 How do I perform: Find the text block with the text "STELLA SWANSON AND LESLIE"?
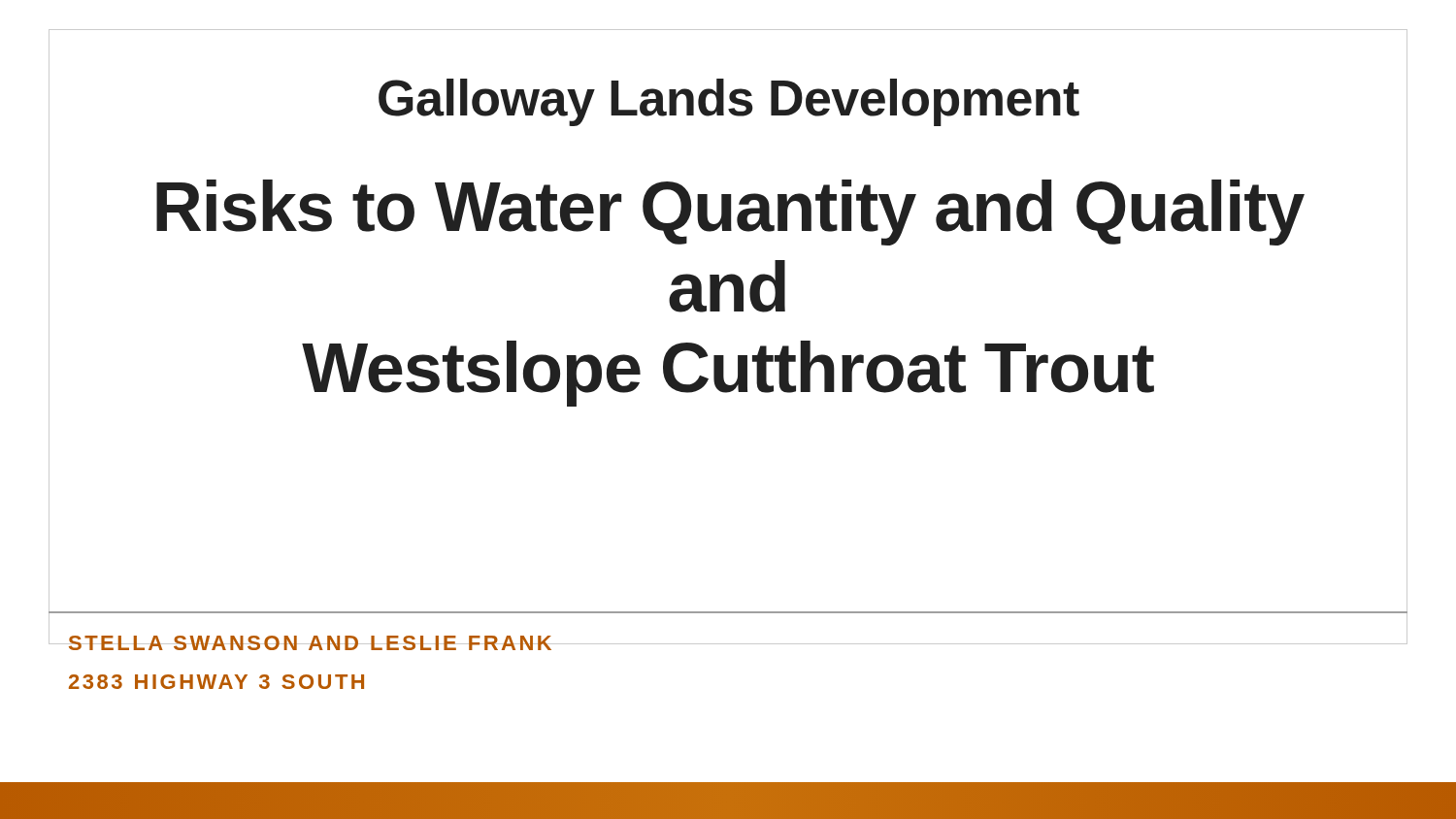click(x=311, y=643)
